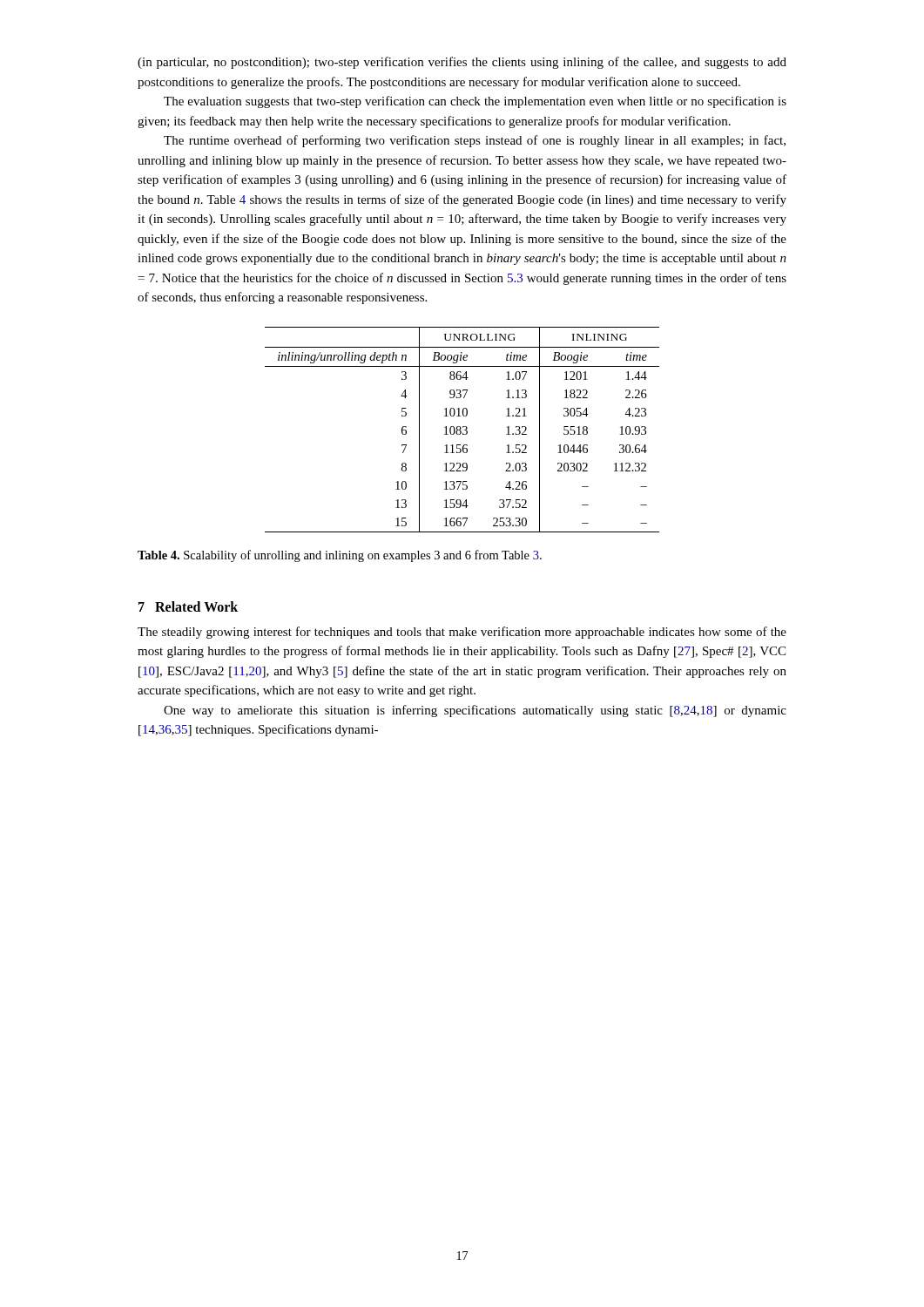
Task: Locate the text block containing "The runtime overhead of performing"
Action: [x=462, y=219]
